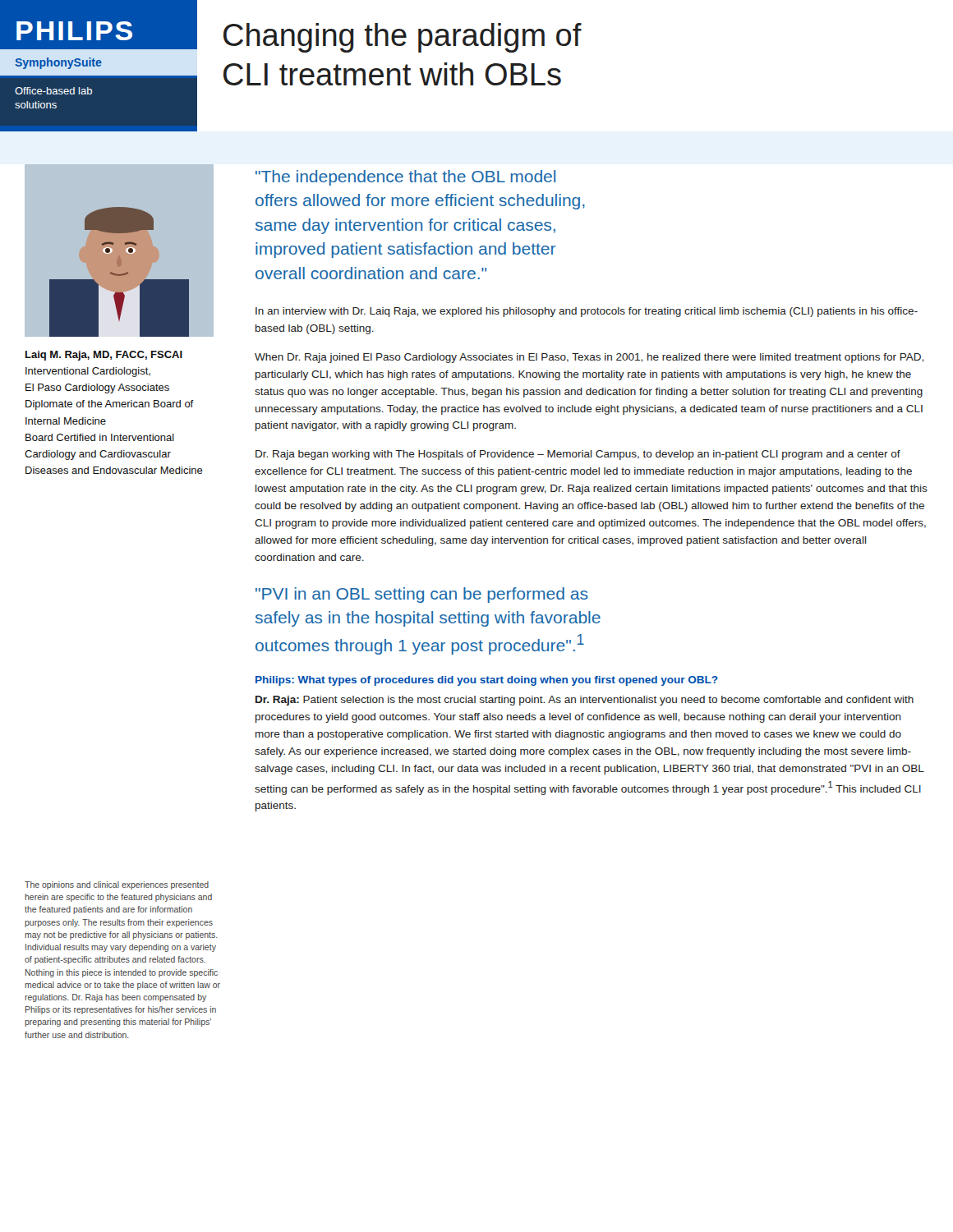Click where it says "Office-based labsolutions"
This screenshot has width=953, height=1232.
click(54, 98)
